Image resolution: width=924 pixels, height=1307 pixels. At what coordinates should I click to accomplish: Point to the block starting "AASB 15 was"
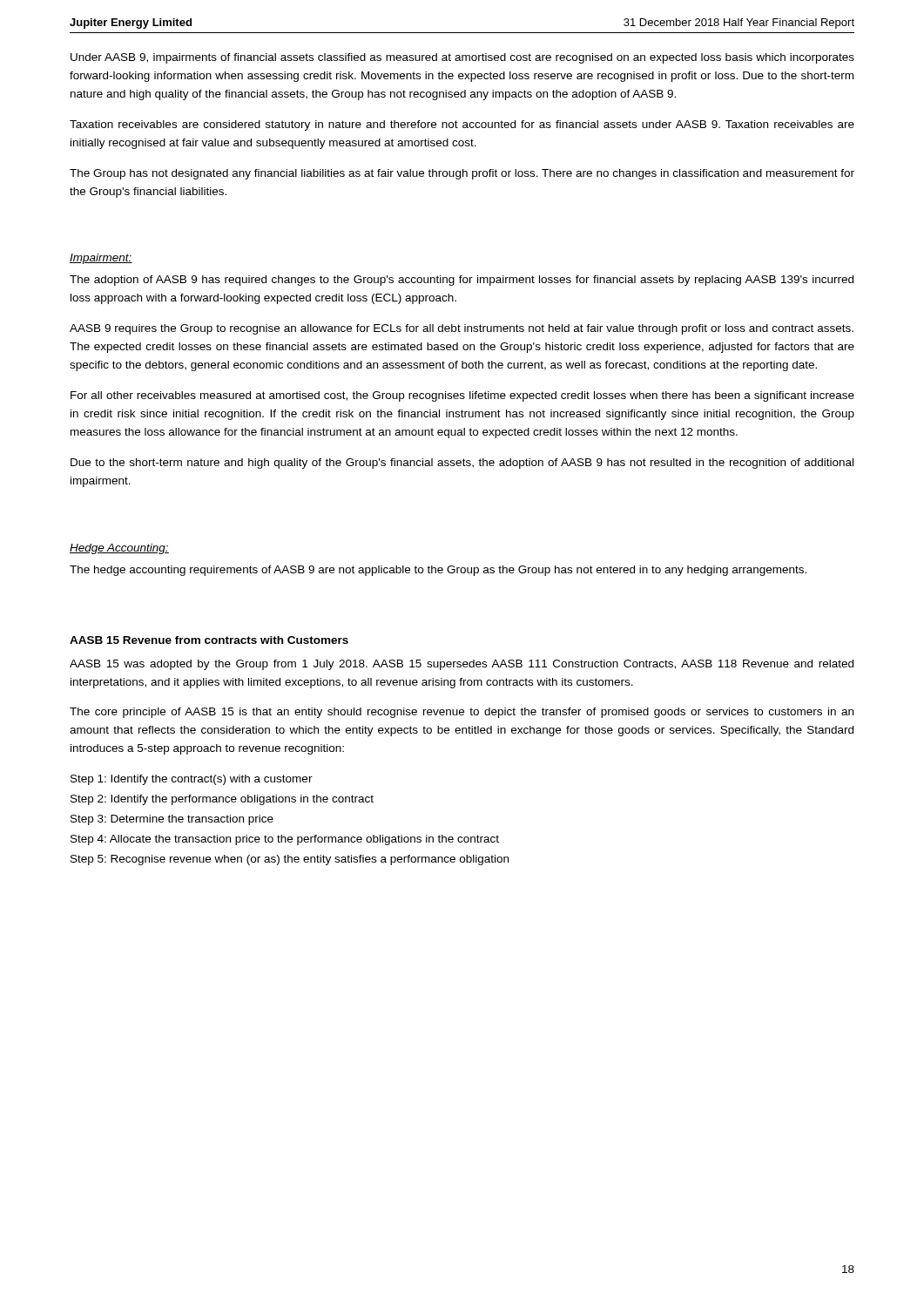(462, 672)
